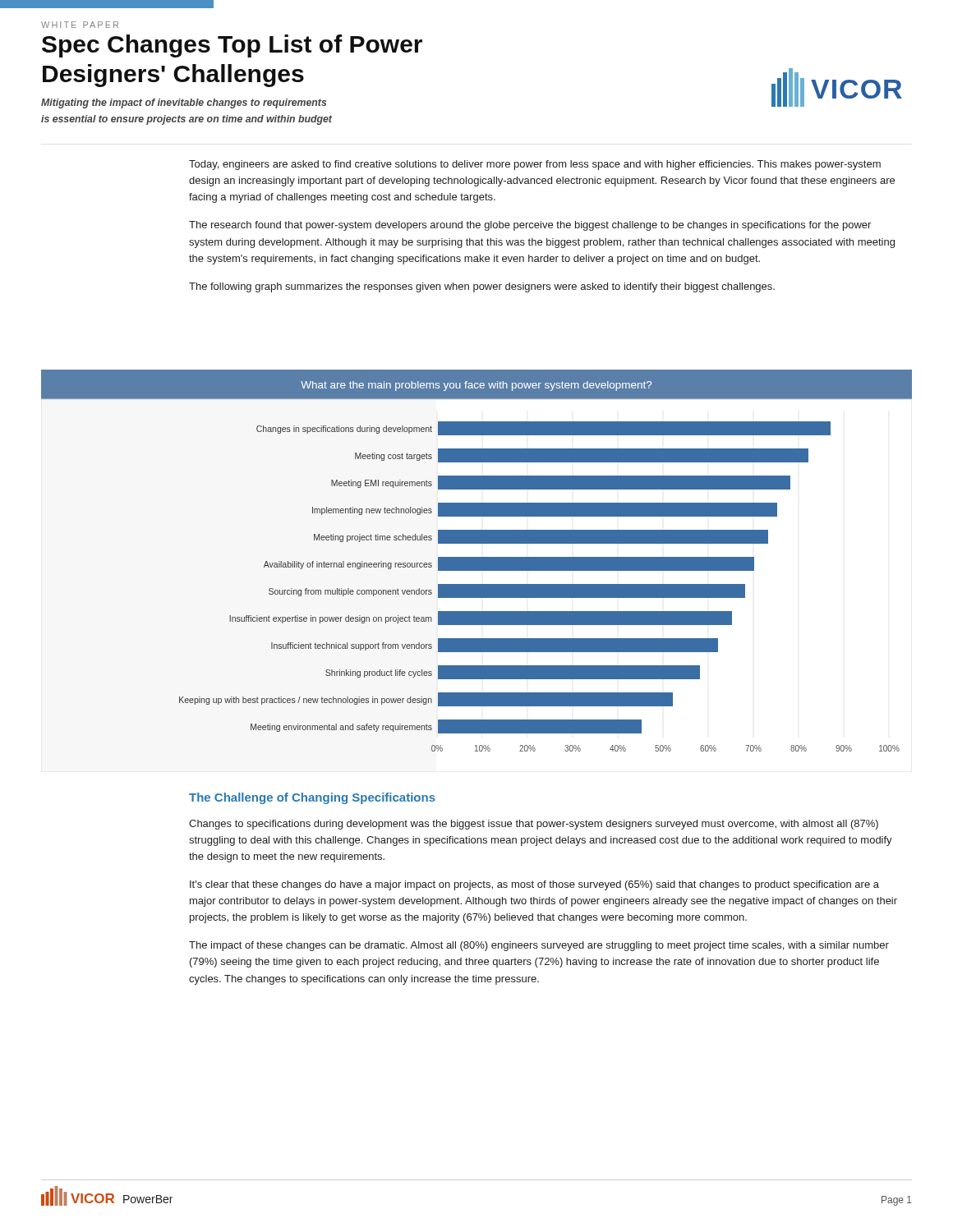Select the text block containing "It's clear that these changes do"

tap(543, 901)
